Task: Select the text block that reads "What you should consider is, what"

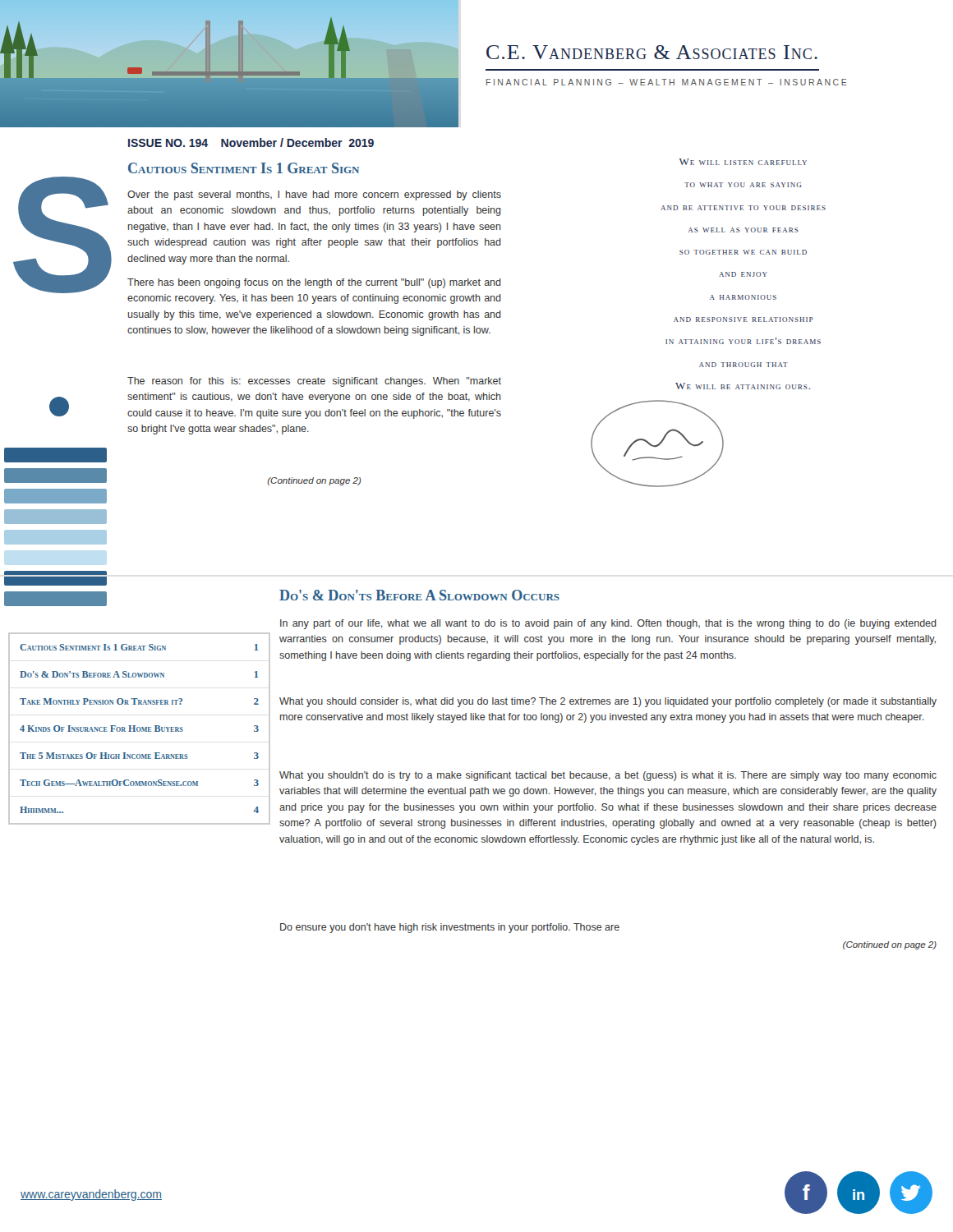Action: (608, 710)
